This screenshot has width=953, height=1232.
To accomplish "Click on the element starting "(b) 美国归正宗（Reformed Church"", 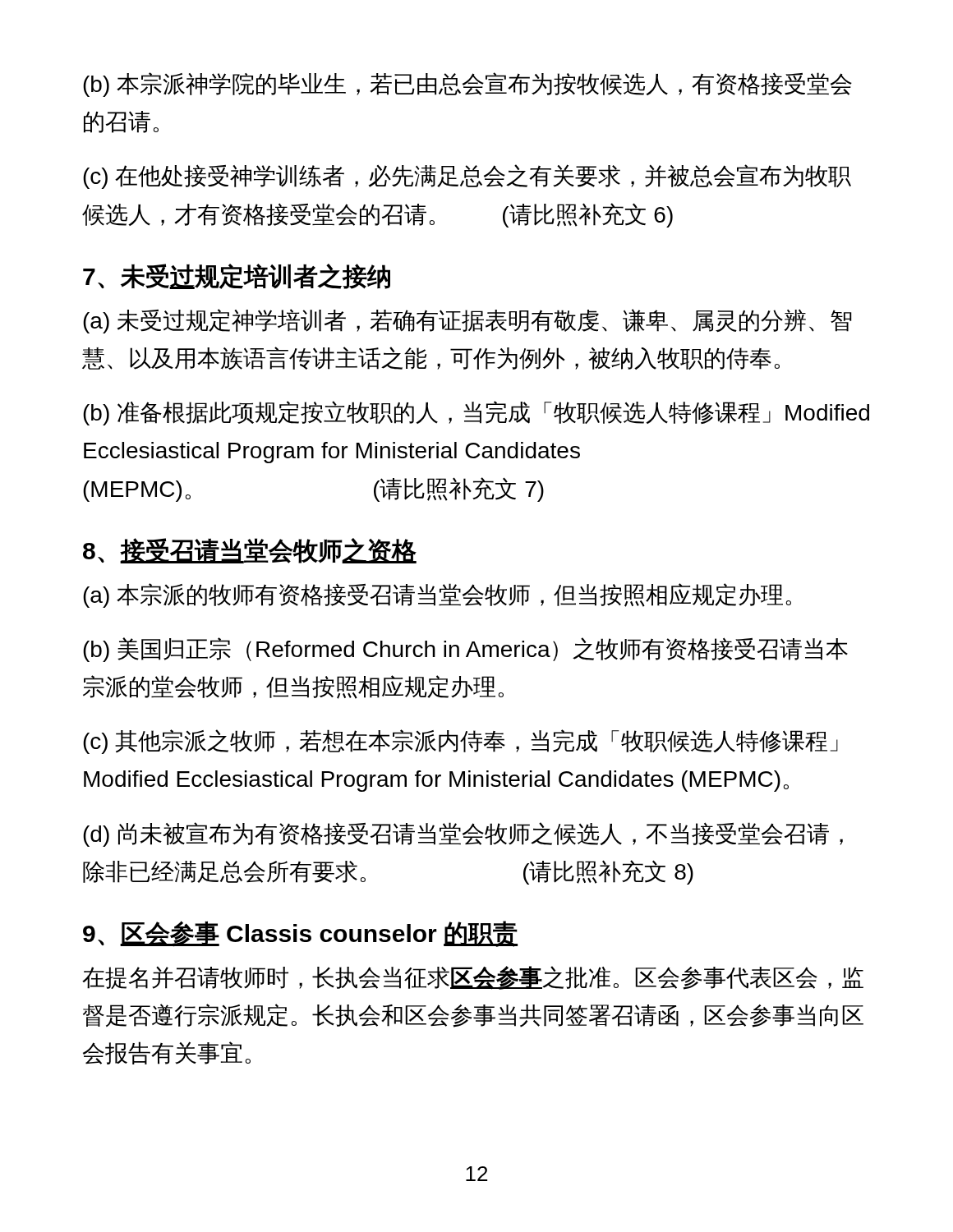I will (x=466, y=668).
